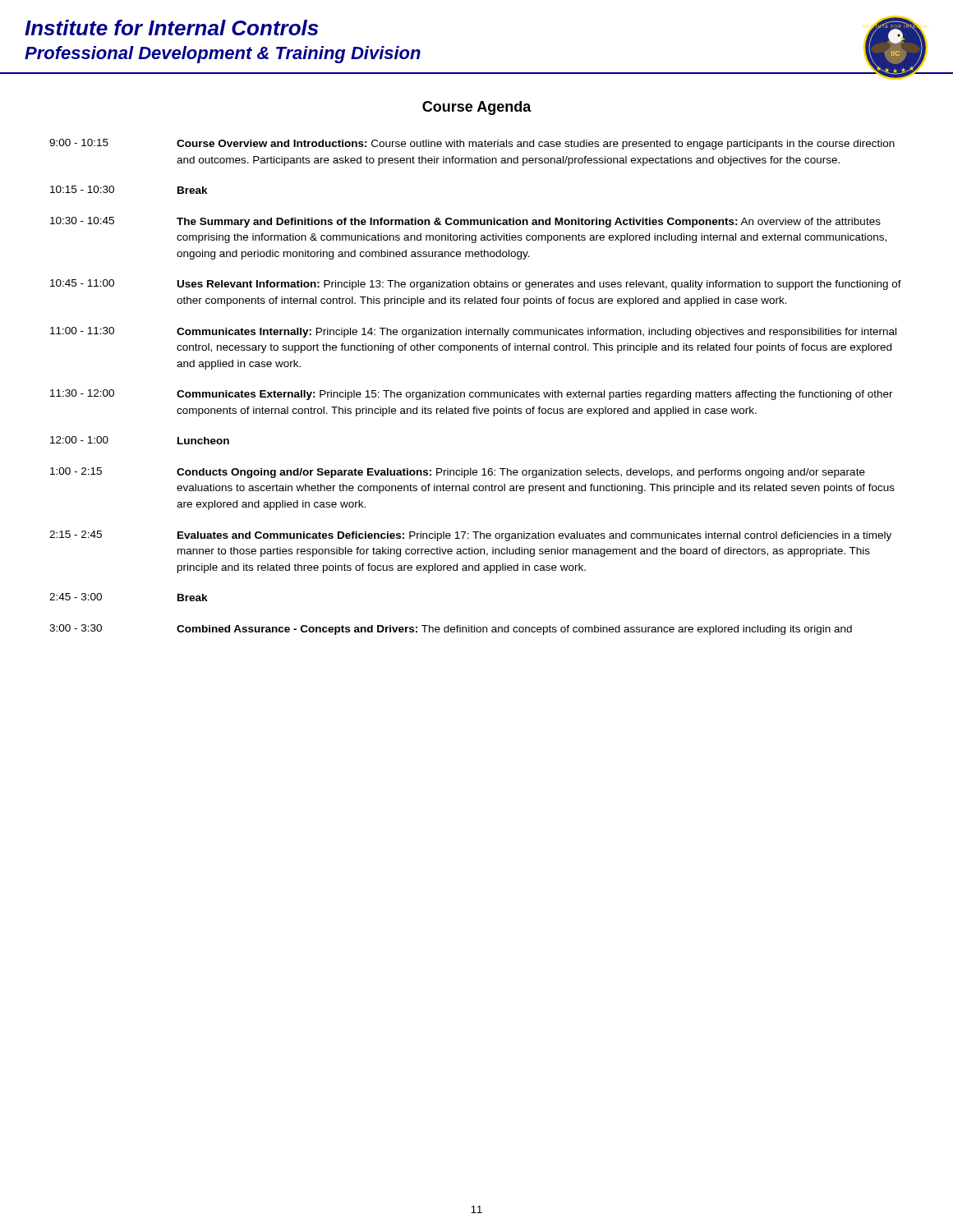Where does it say "12:00 - 1:00 Luncheon"?

71,440
